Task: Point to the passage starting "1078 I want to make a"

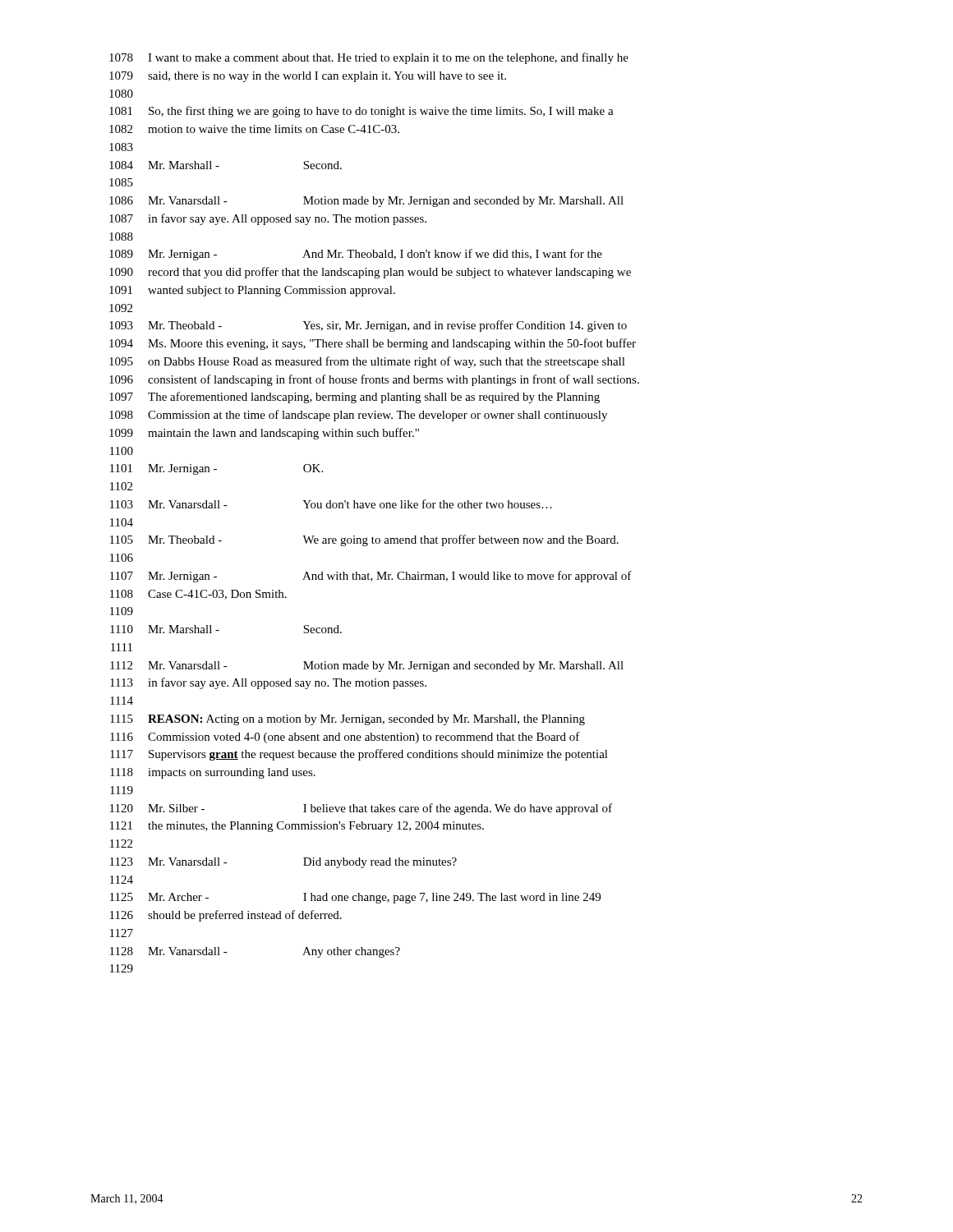Action: tap(476, 58)
